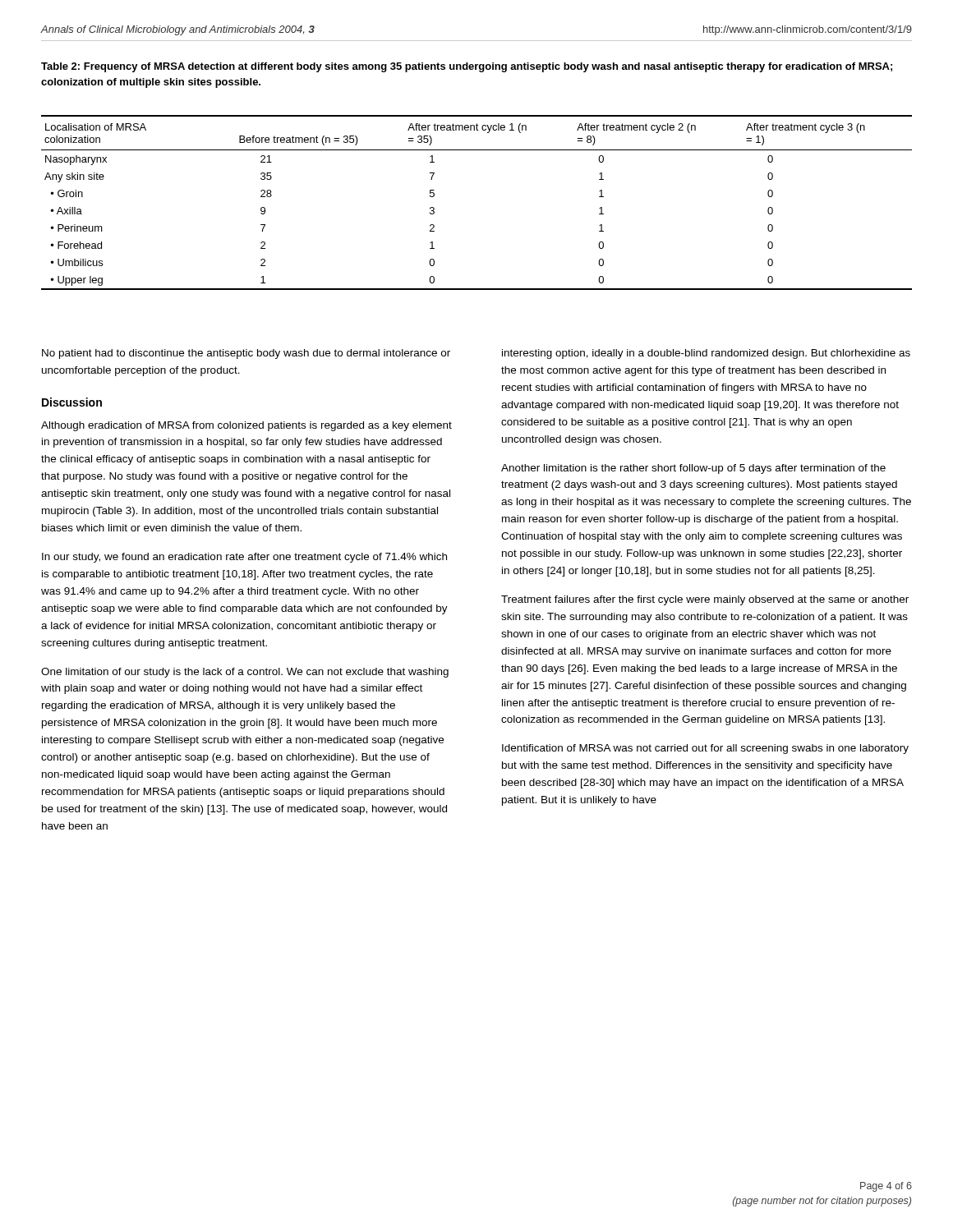Image resolution: width=953 pixels, height=1232 pixels.
Task: Point to the block beginning "interesting option, ideally in a"
Action: coord(706,396)
